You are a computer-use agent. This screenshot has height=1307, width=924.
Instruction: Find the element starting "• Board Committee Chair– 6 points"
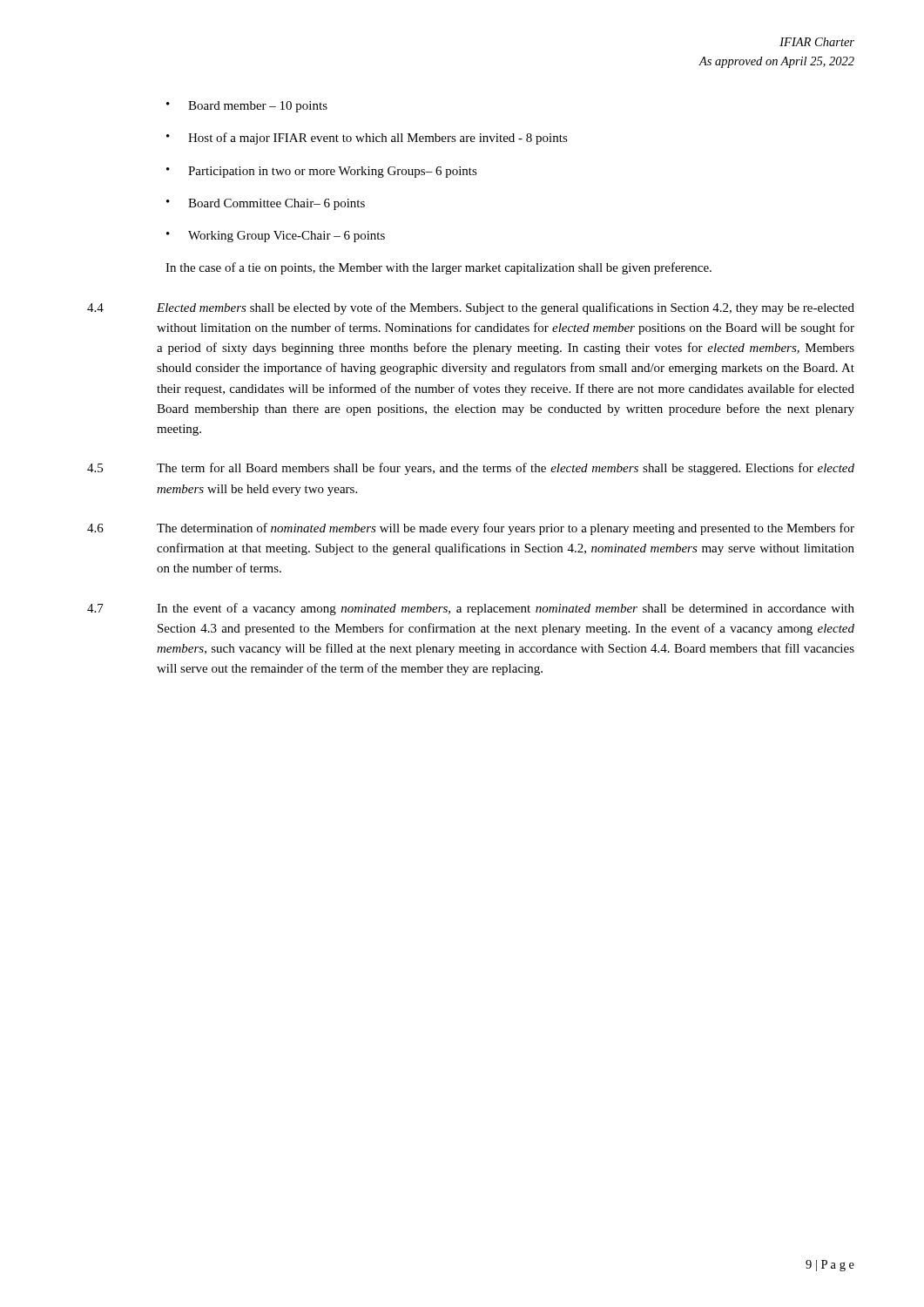266,204
